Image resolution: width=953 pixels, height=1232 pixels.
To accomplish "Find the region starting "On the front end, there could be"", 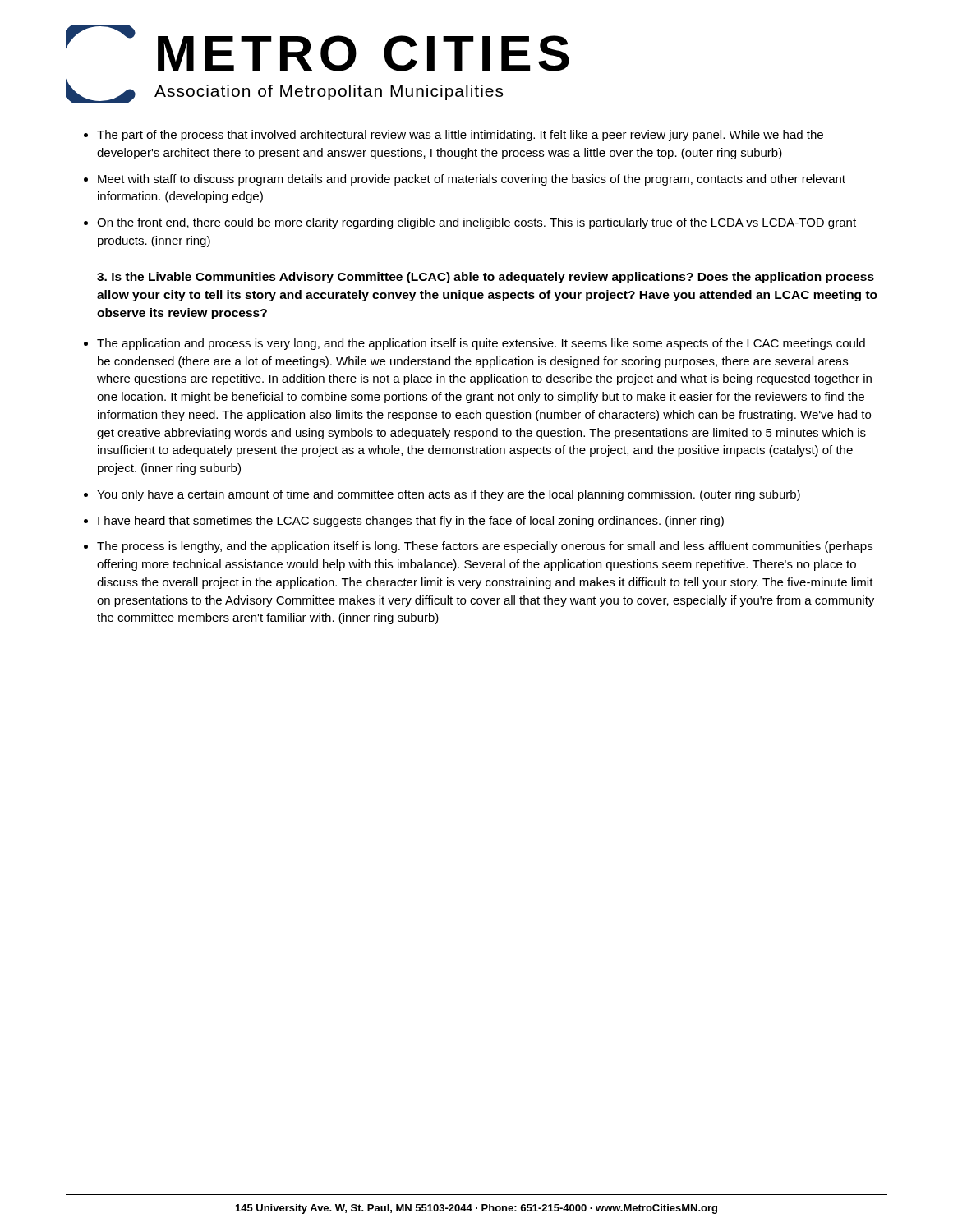I will pos(476,231).
